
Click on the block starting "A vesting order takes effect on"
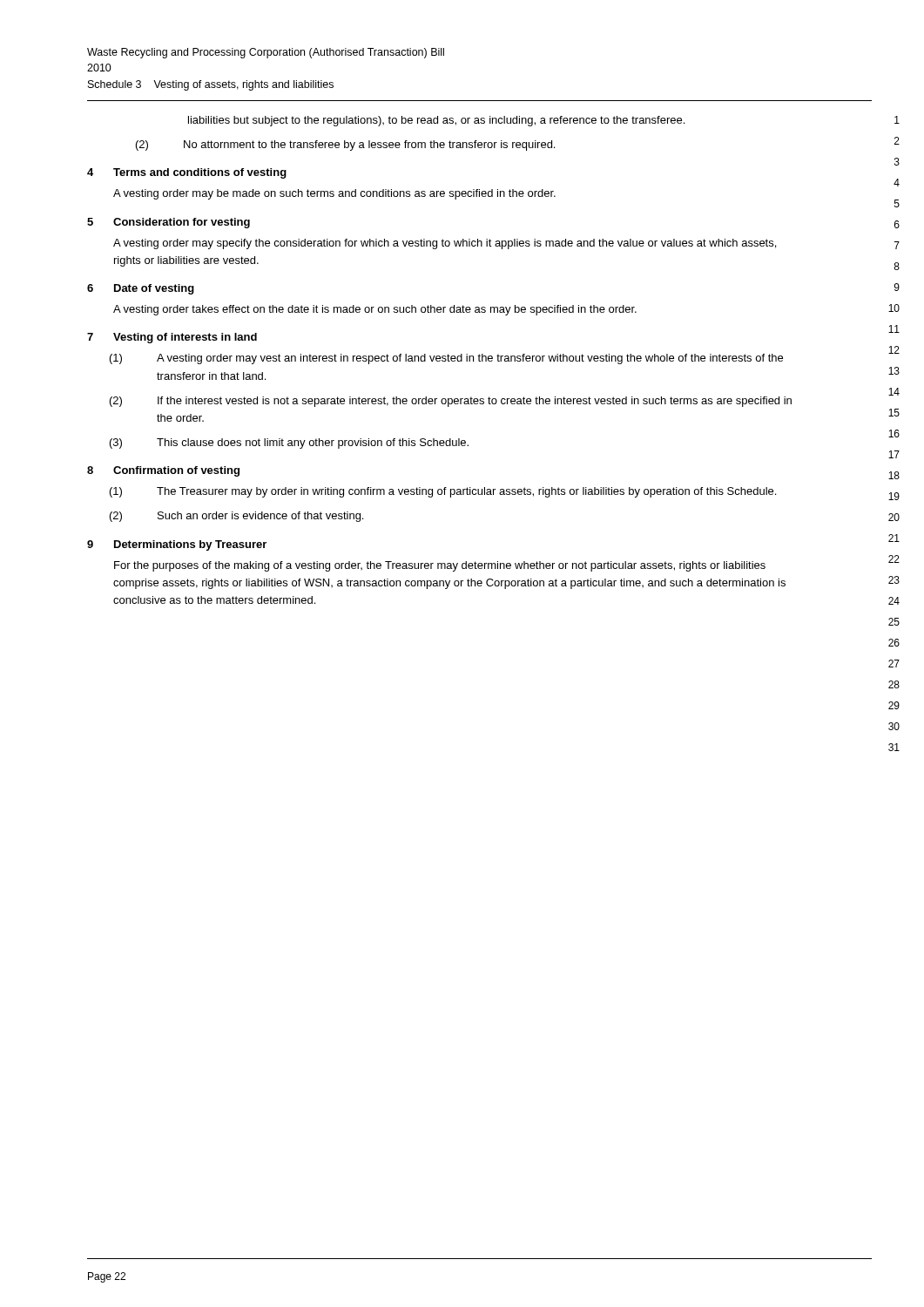(x=375, y=309)
